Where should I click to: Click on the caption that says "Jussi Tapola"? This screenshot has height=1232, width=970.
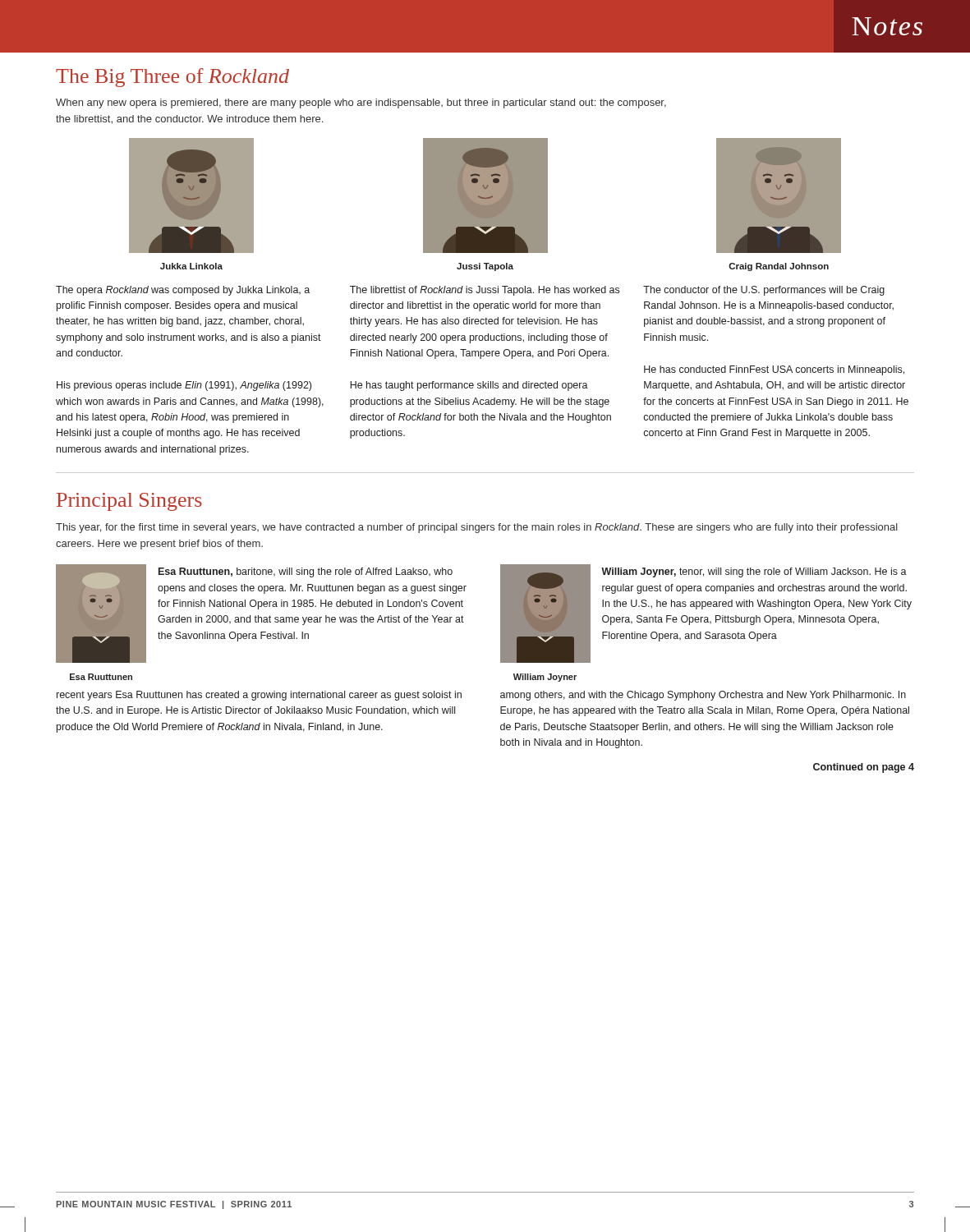point(485,266)
